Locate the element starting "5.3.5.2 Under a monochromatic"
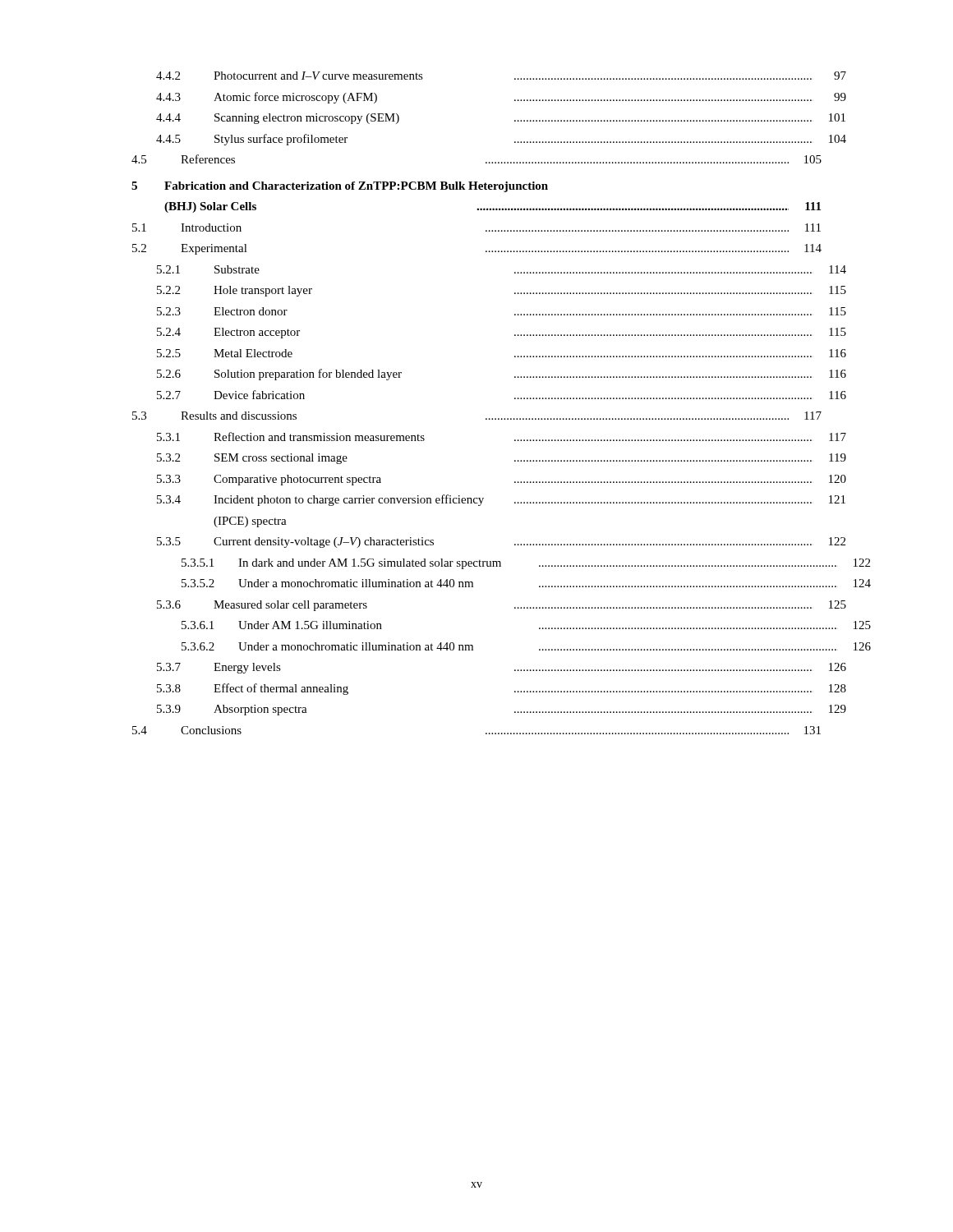Image resolution: width=953 pixels, height=1232 pixels. 476,584
